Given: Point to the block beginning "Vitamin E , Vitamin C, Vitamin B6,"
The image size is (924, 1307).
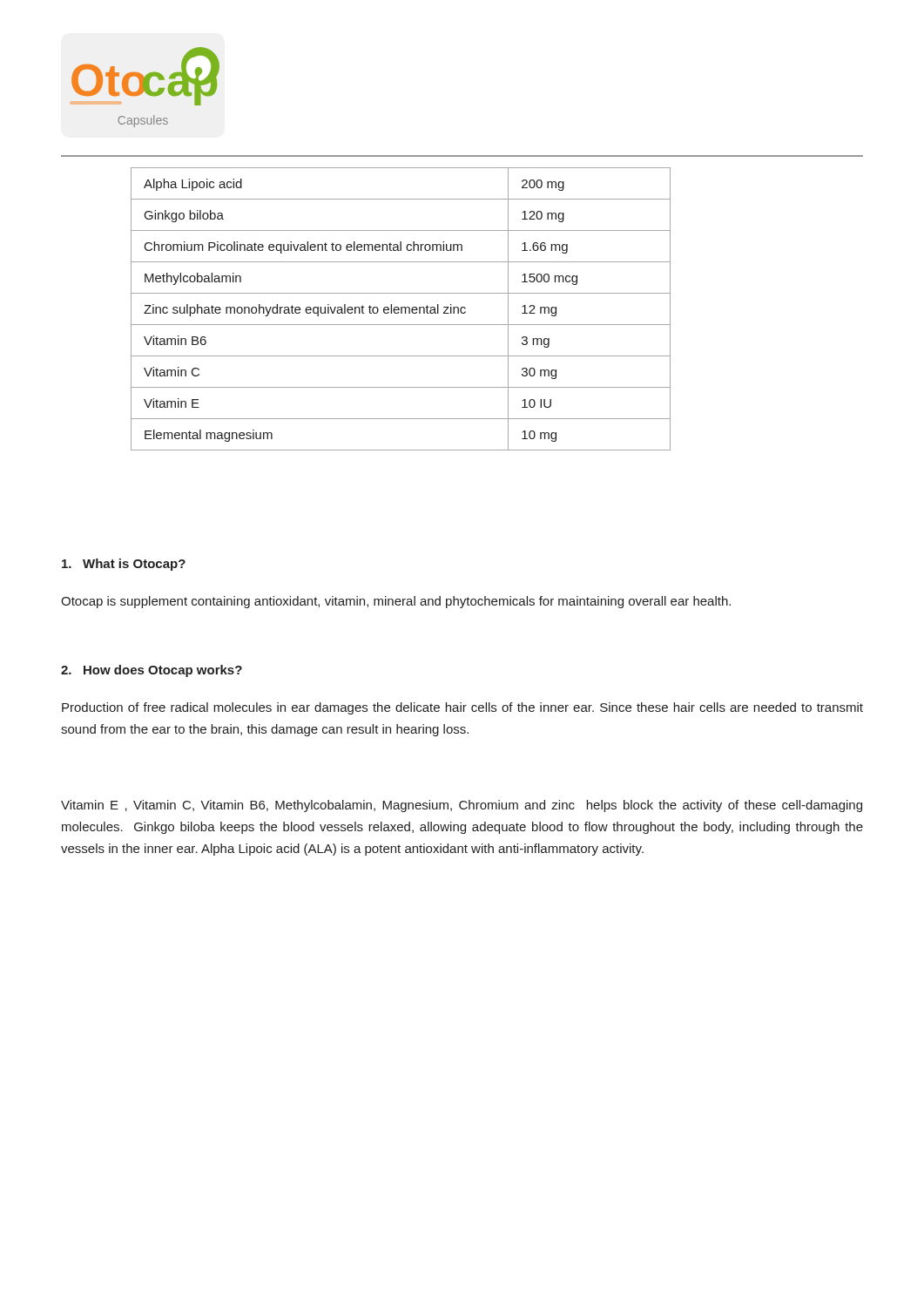Looking at the screenshot, I should (x=462, y=826).
